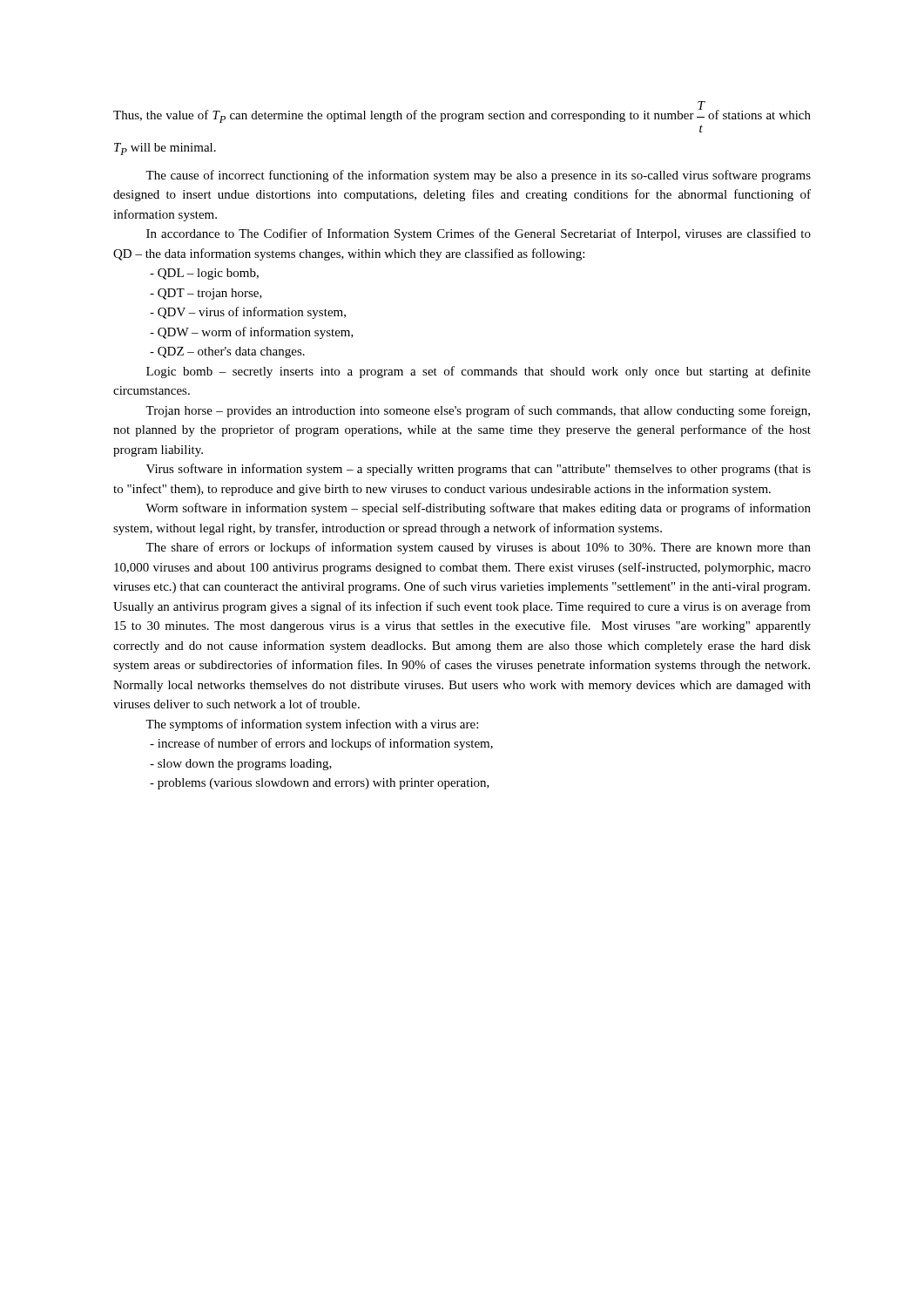Screen dimensions: 1307x924
Task: Select the list item that says "QDZ – other's data changes."
Action: pyautogui.click(x=227, y=351)
